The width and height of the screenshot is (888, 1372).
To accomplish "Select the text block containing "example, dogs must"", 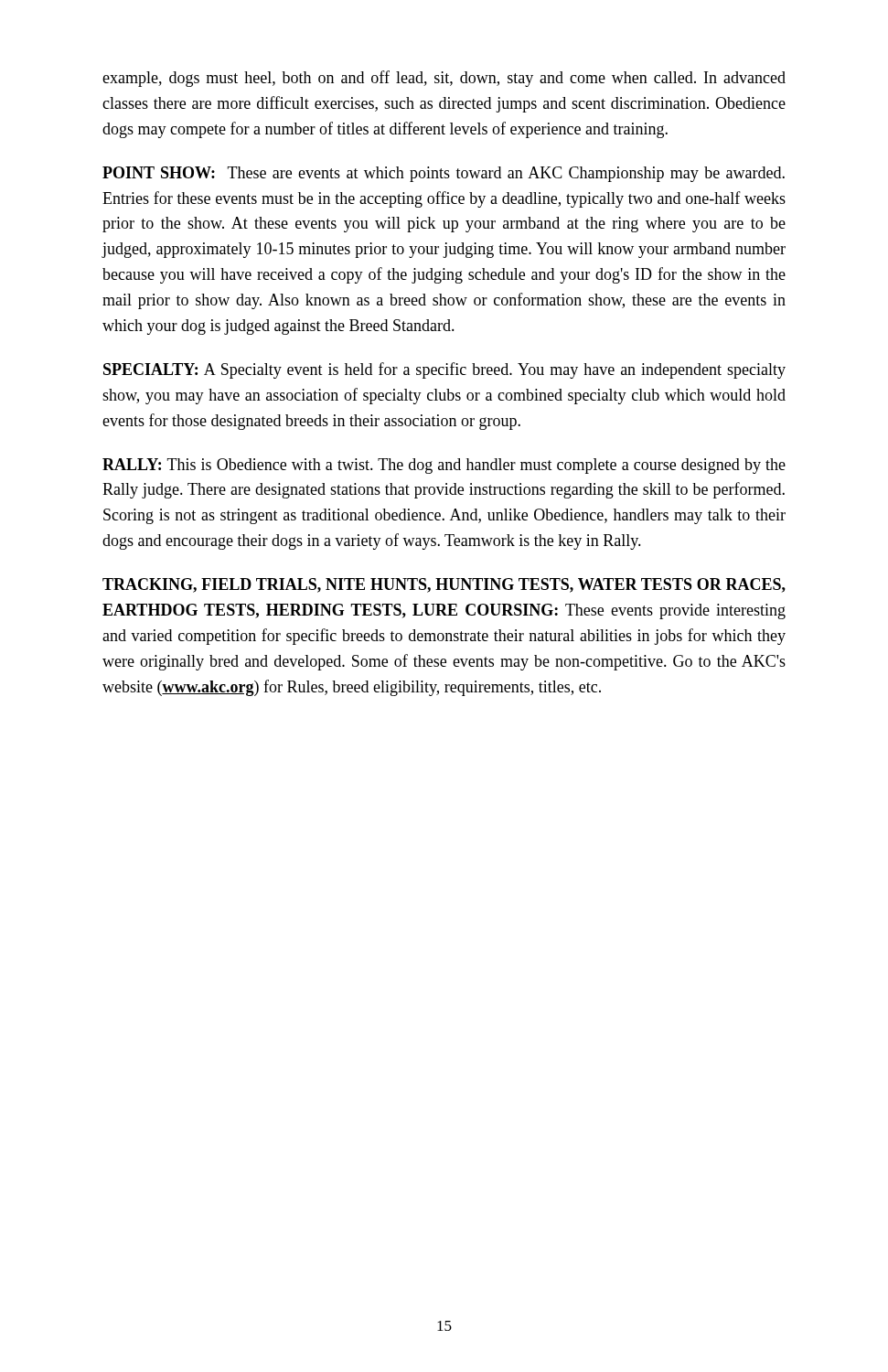I will [x=444, y=103].
